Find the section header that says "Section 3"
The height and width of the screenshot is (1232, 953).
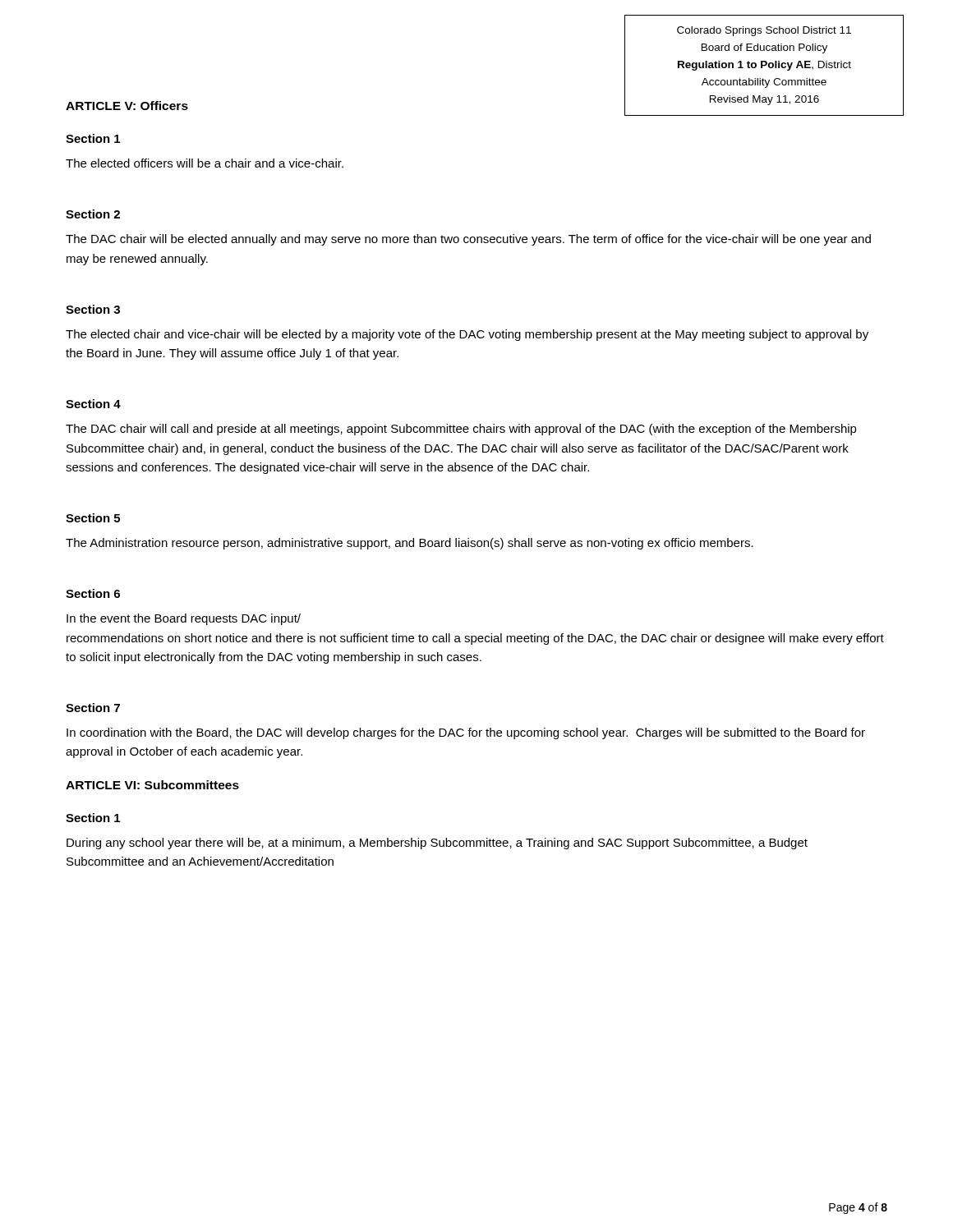coord(93,309)
